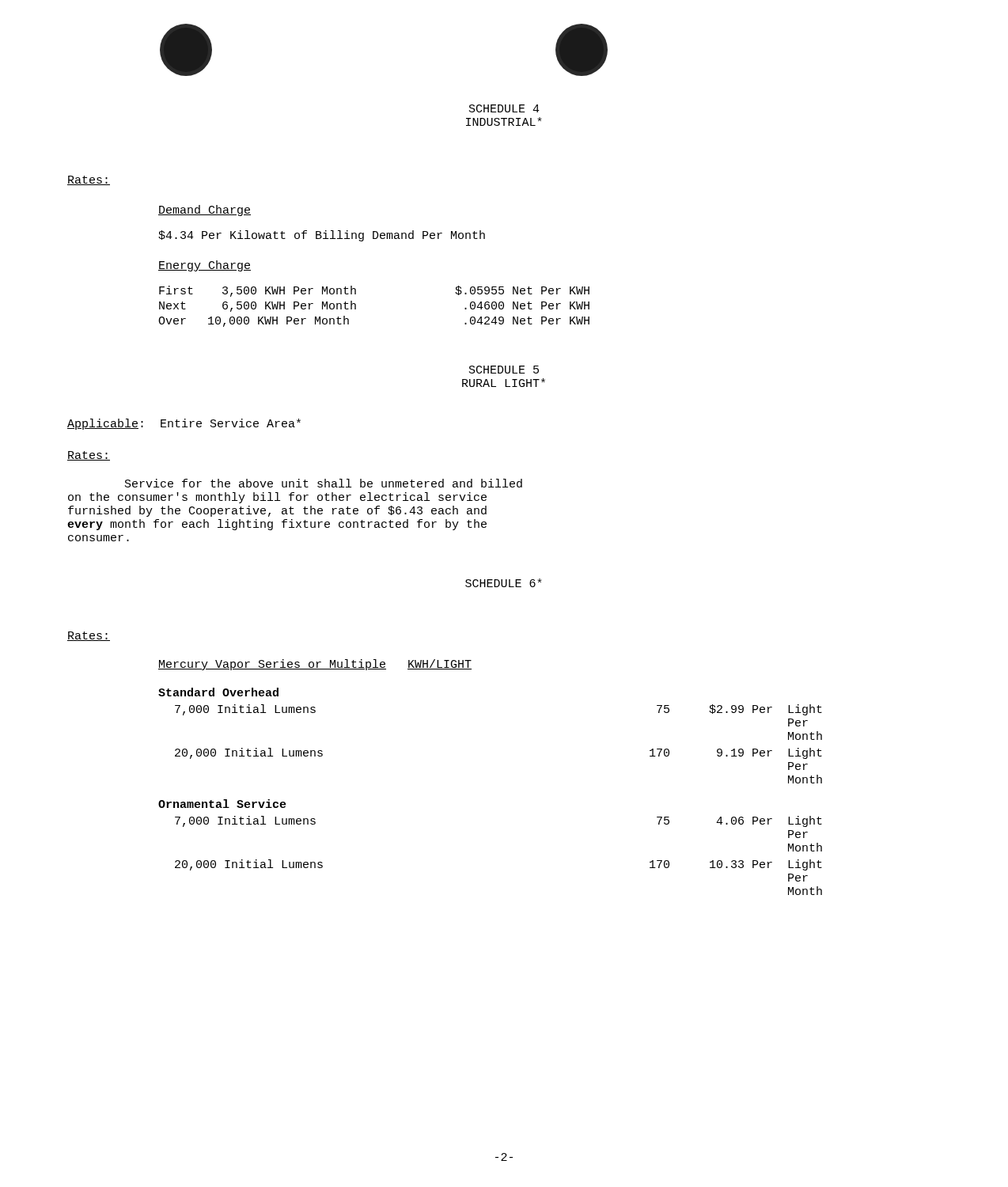Point to "SCHEDULE 5 RURAL LIGHT*"
The height and width of the screenshot is (1187, 1008).
point(504,377)
